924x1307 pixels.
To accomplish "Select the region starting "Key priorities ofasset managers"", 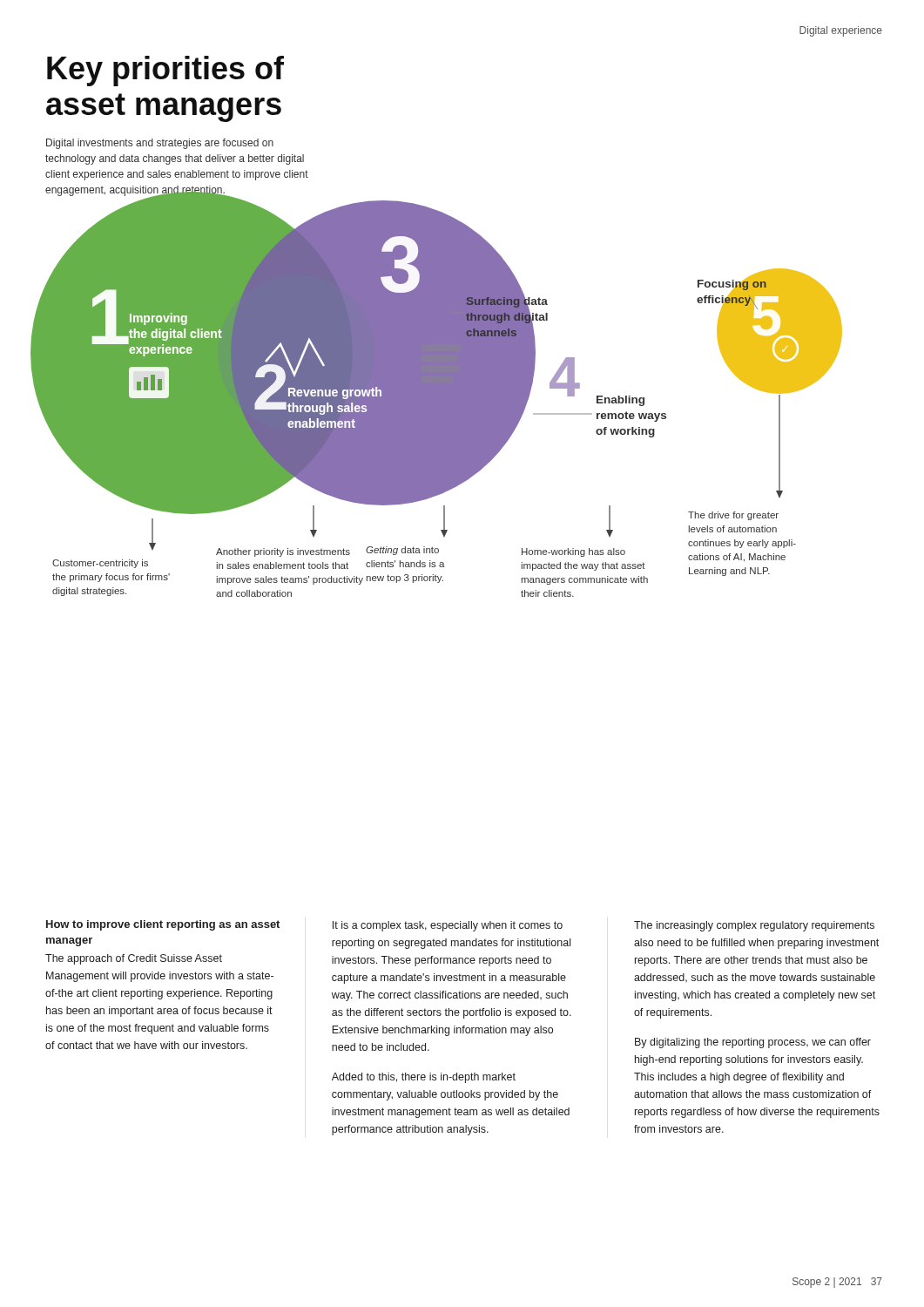I will (202, 124).
